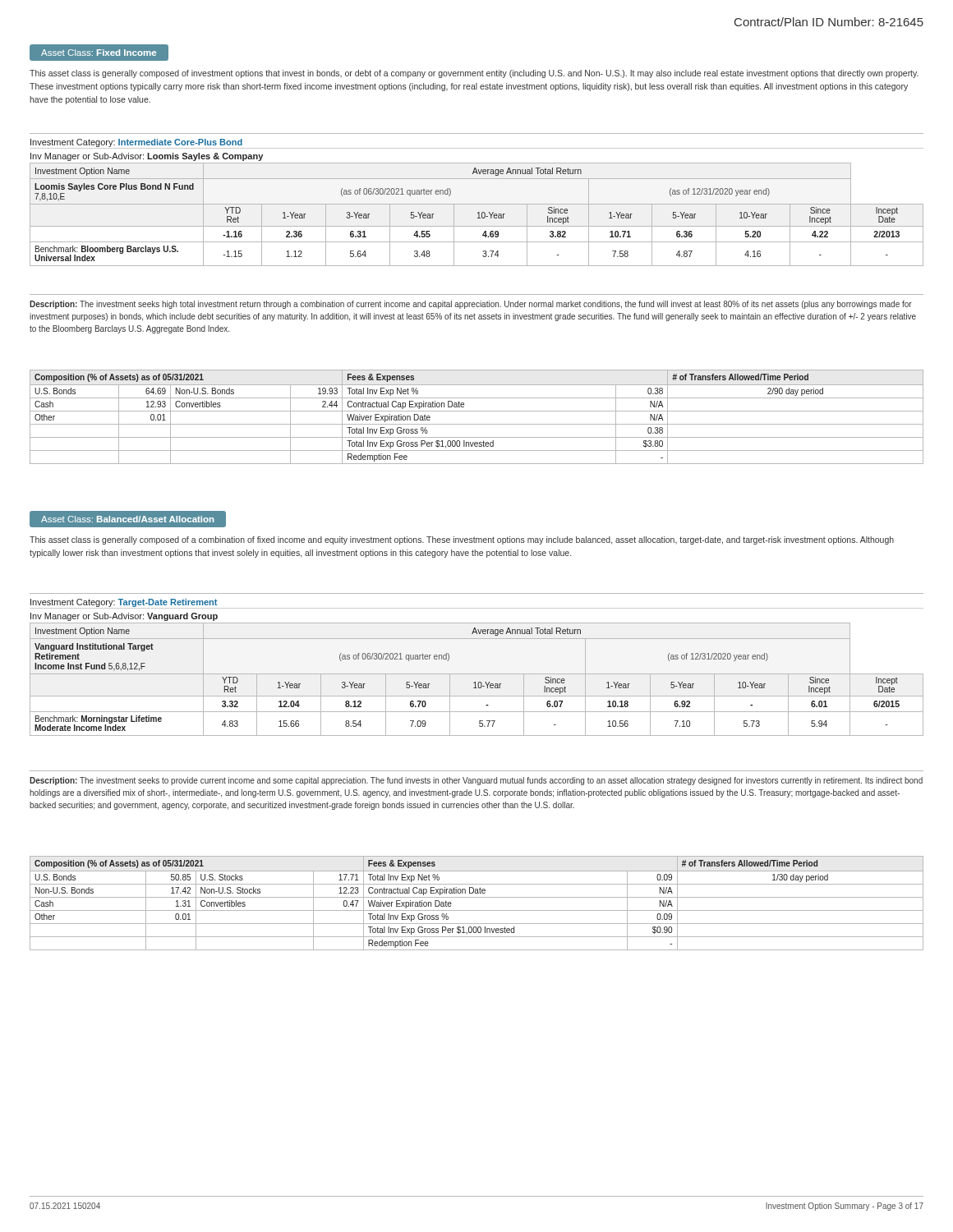Where is the passage that starts "Description: The investment seeks high"?
The width and height of the screenshot is (953, 1232).
click(x=473, y=317)
